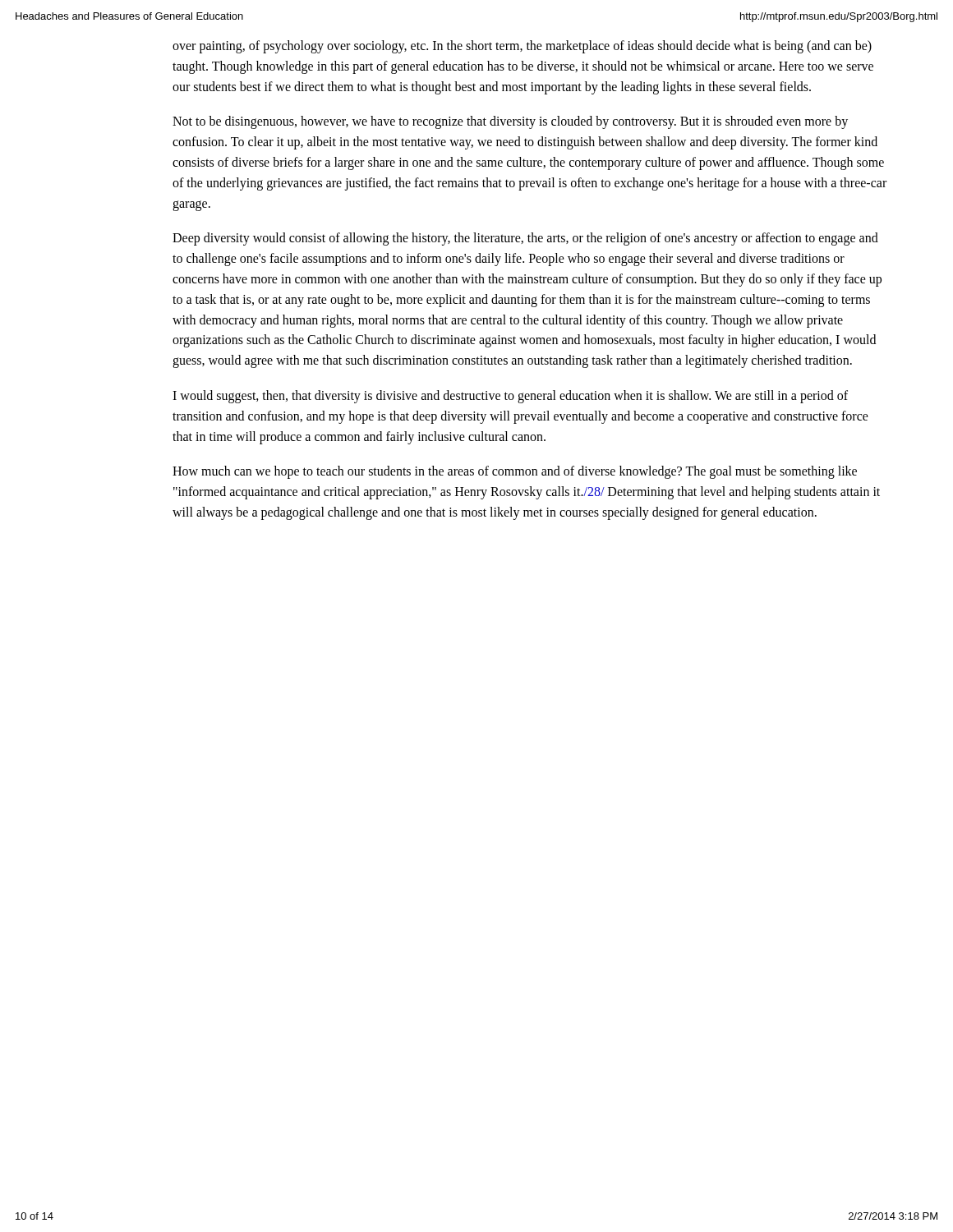
Task: Locate the text block containing "Not to be disingenuous, however,"
Action: tap(530, 162)
